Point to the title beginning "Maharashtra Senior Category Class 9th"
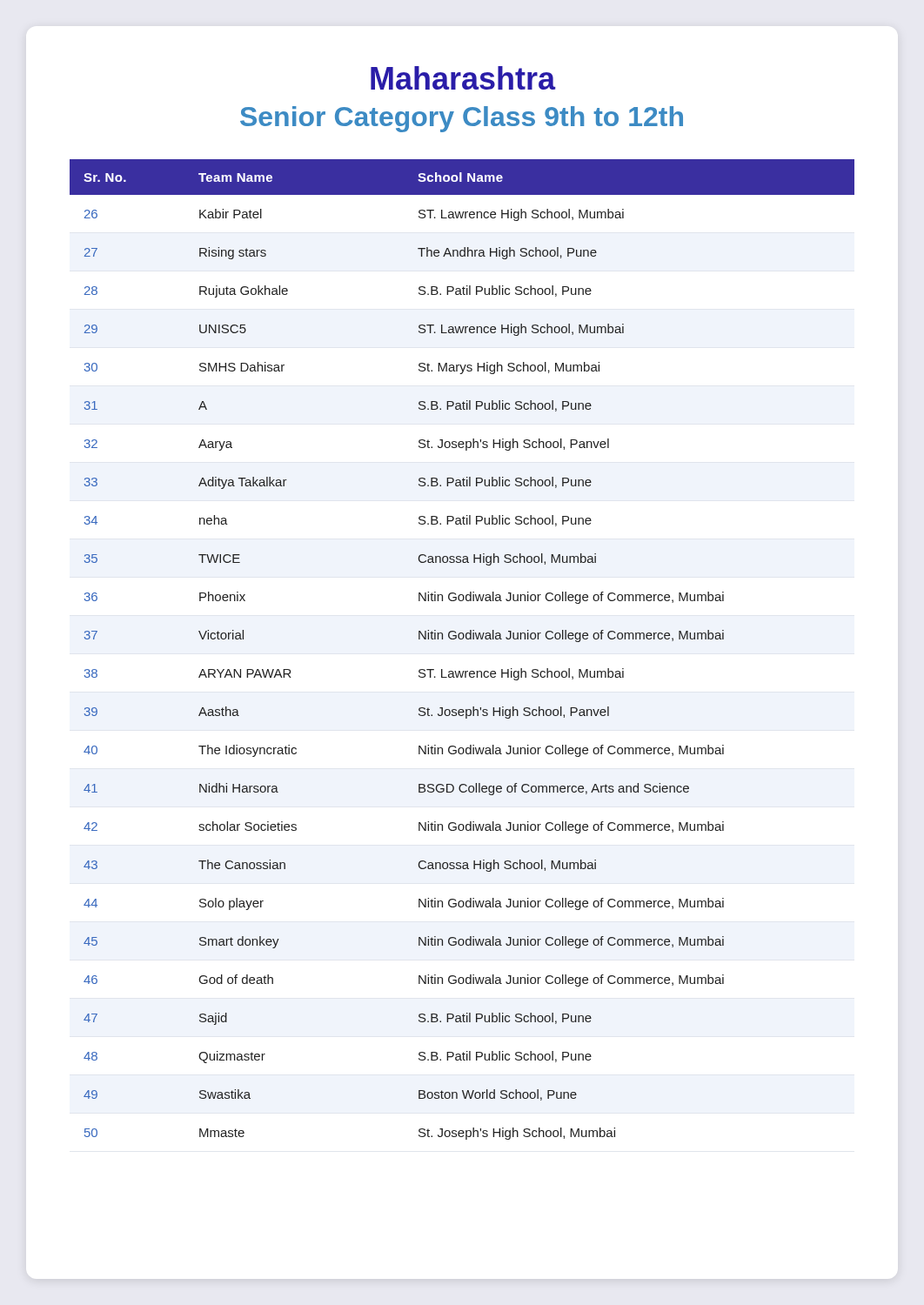Image resolution: width=924 pixels, height=1305 pixels. pos(462,97)
